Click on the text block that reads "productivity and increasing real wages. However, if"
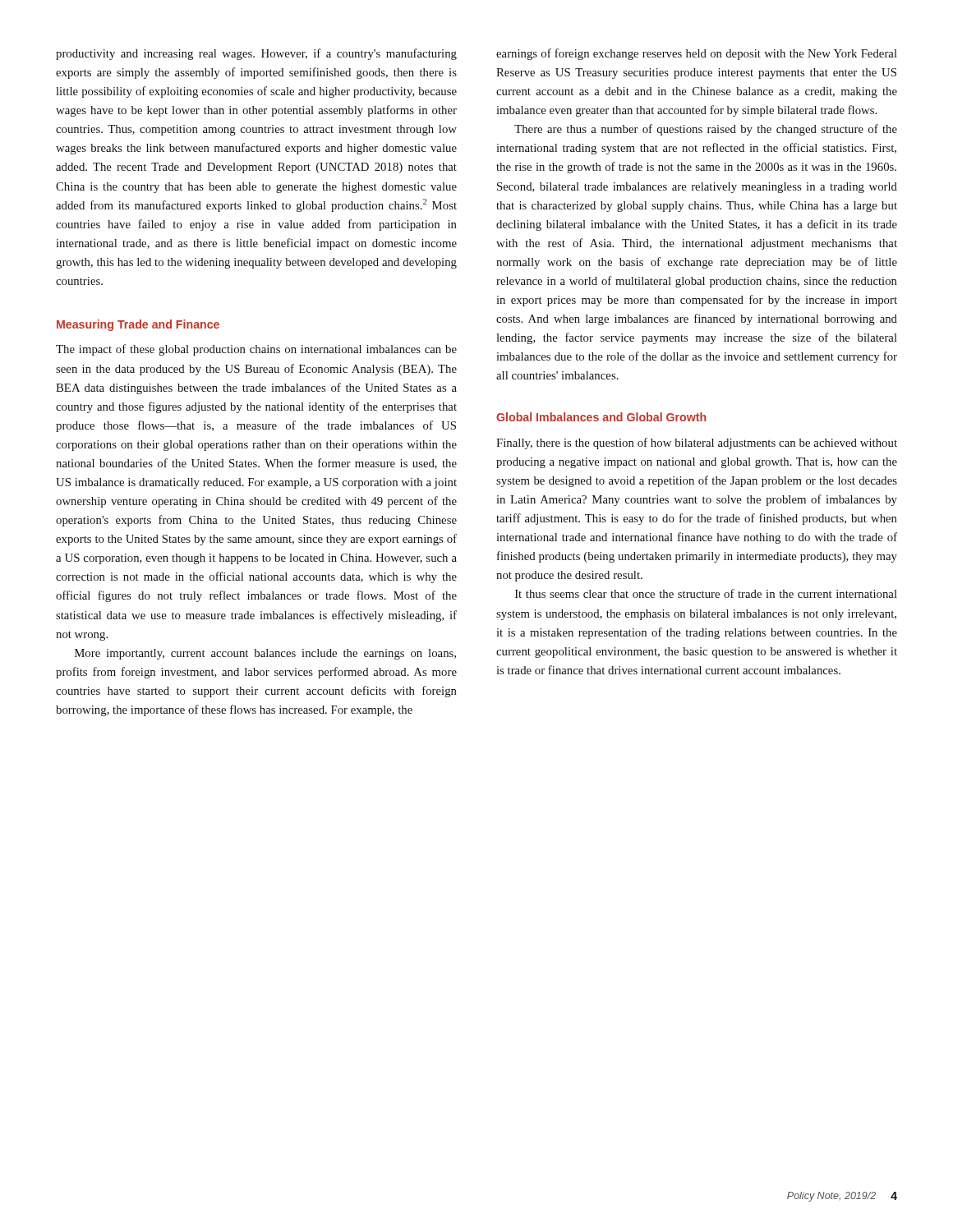Screen dimensions: 1232x953 (x=256, y=168)
